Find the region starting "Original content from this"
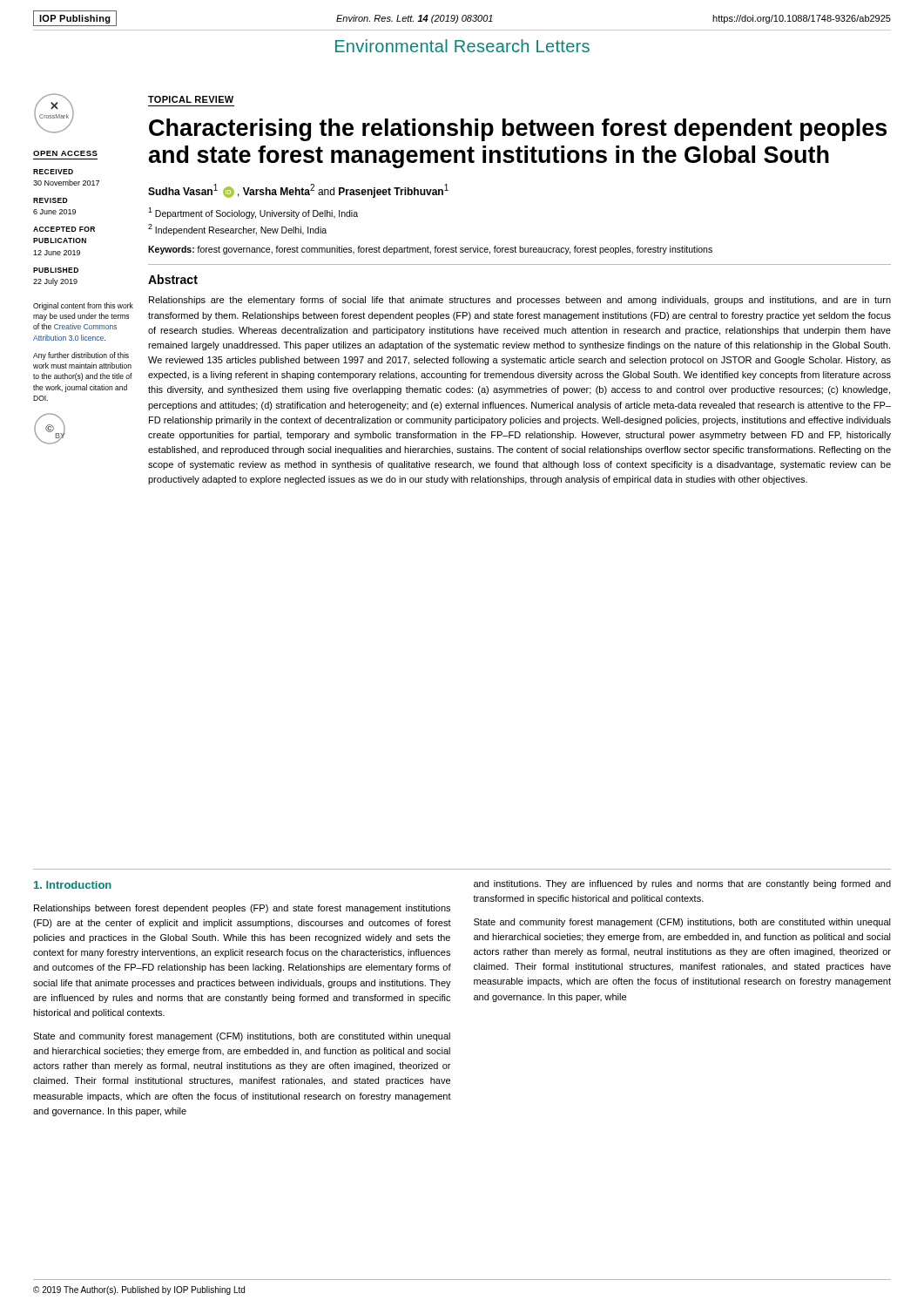Screen dimensions: 1307x924 [83, 322]
